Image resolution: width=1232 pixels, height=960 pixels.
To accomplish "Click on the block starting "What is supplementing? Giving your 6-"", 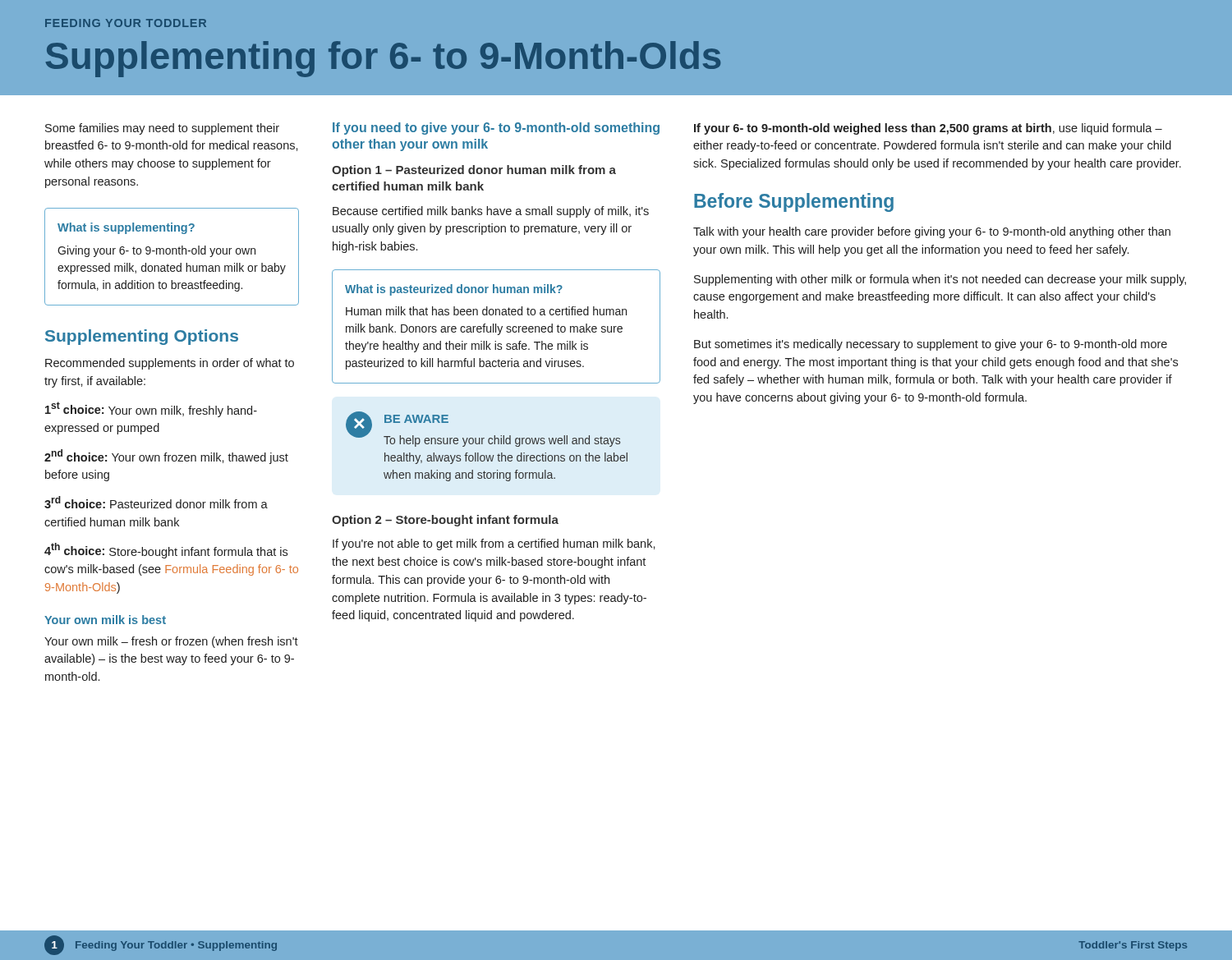I will [x=172, y=256].
